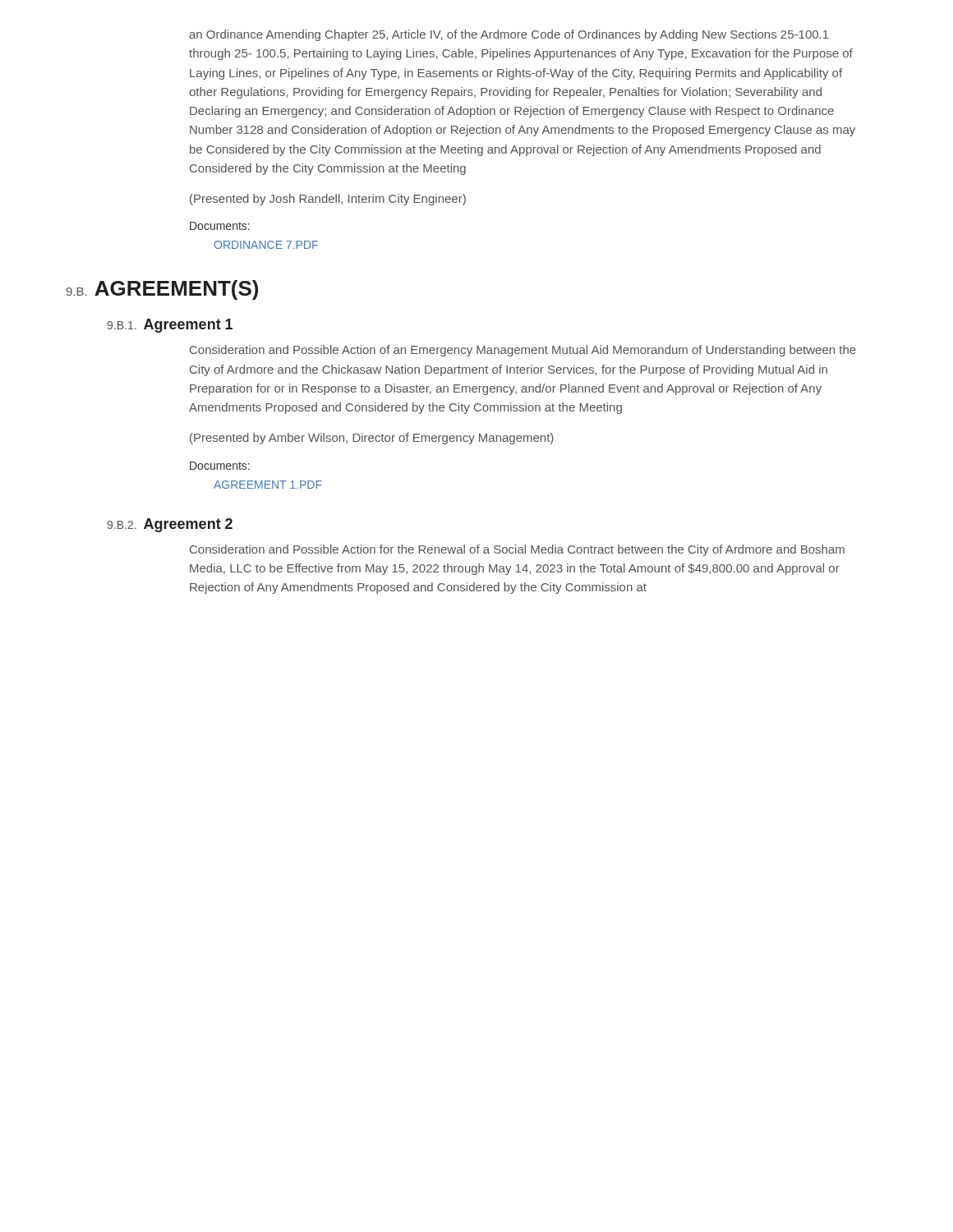Navigate to the region starting "Consideration and Possible Action of an Emergency"

[523, 378]
